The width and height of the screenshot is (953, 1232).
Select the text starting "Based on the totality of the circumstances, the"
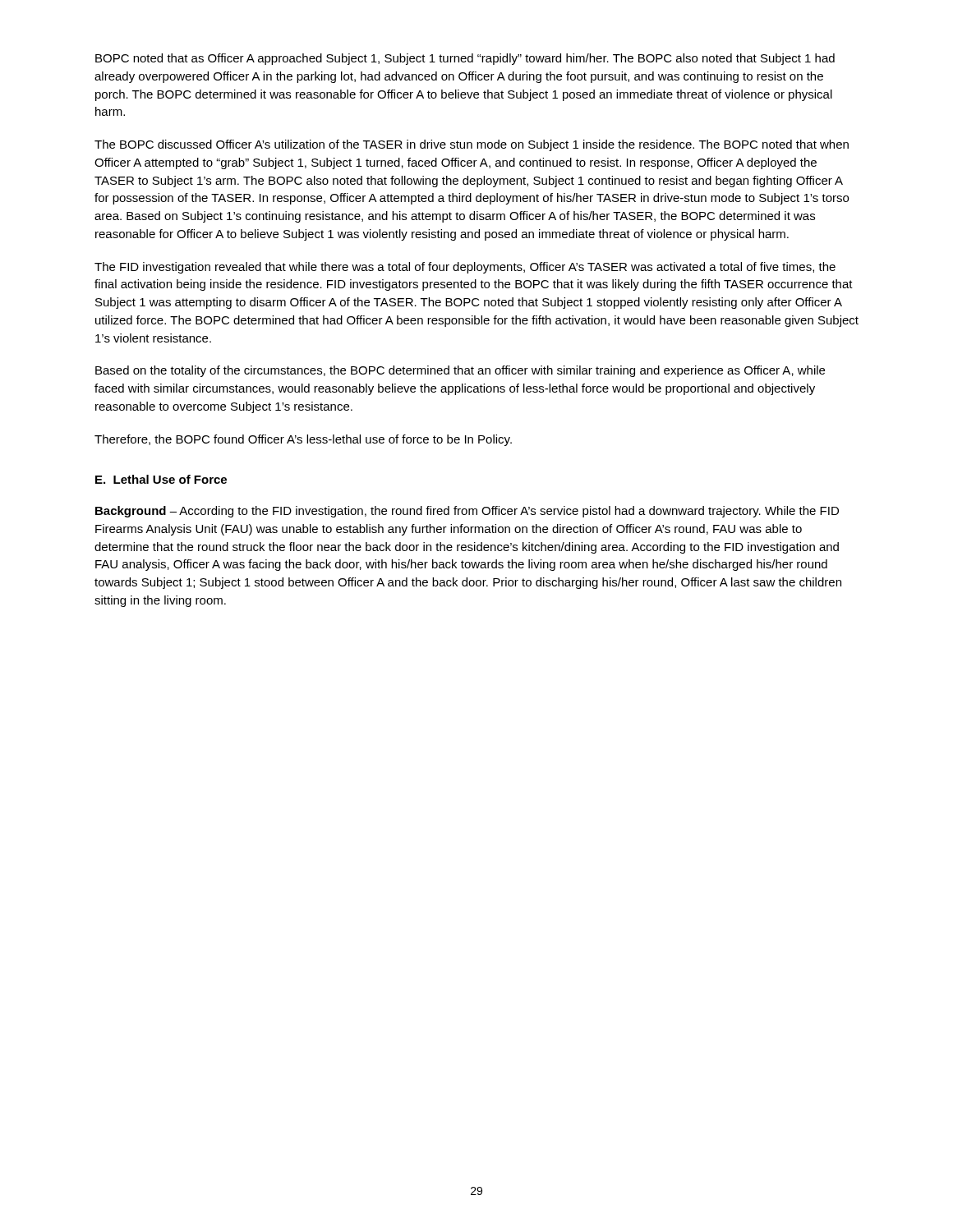pos(460,388)
